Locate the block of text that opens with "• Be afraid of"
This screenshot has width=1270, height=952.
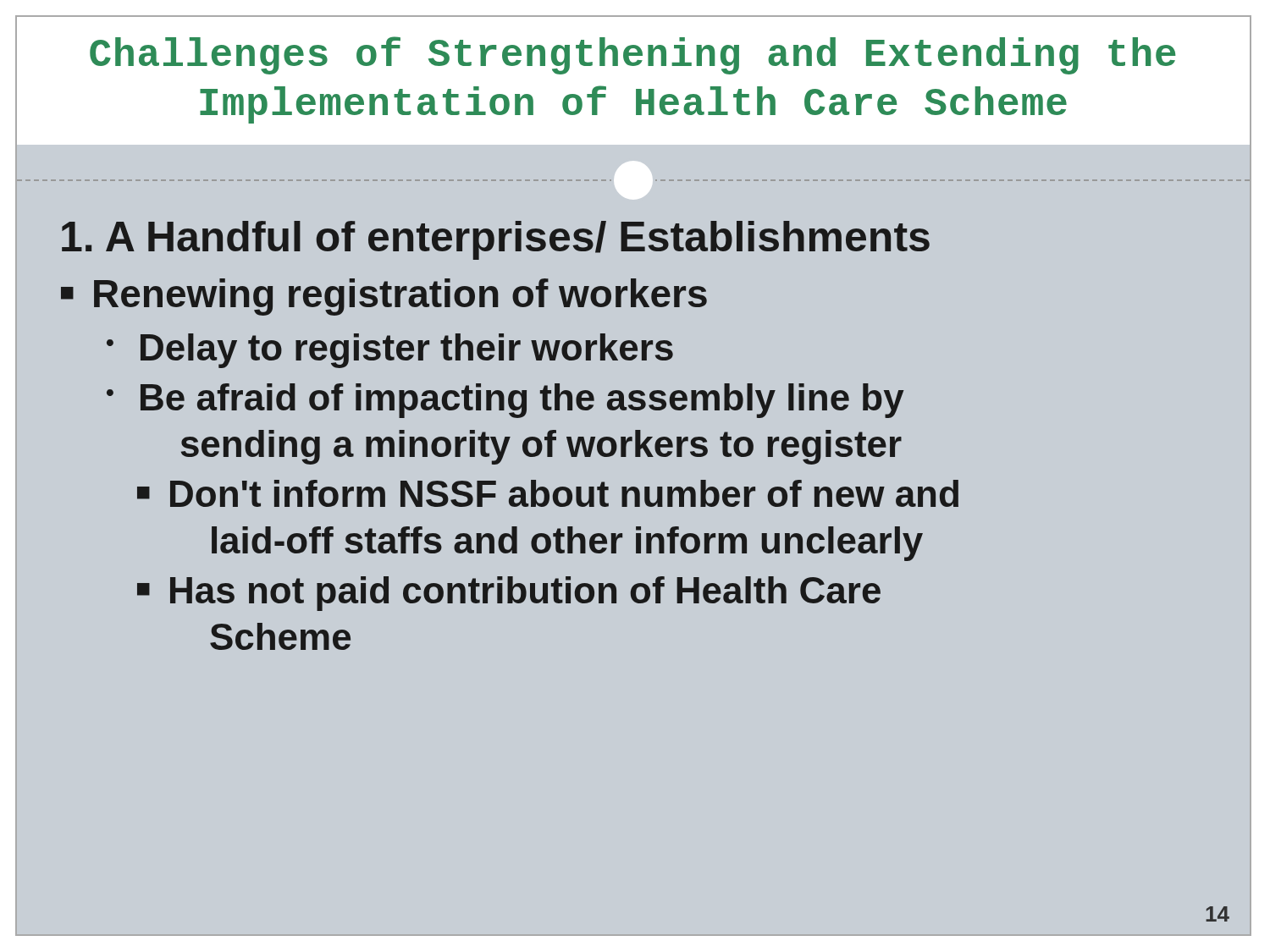click(x=665, y=421)
